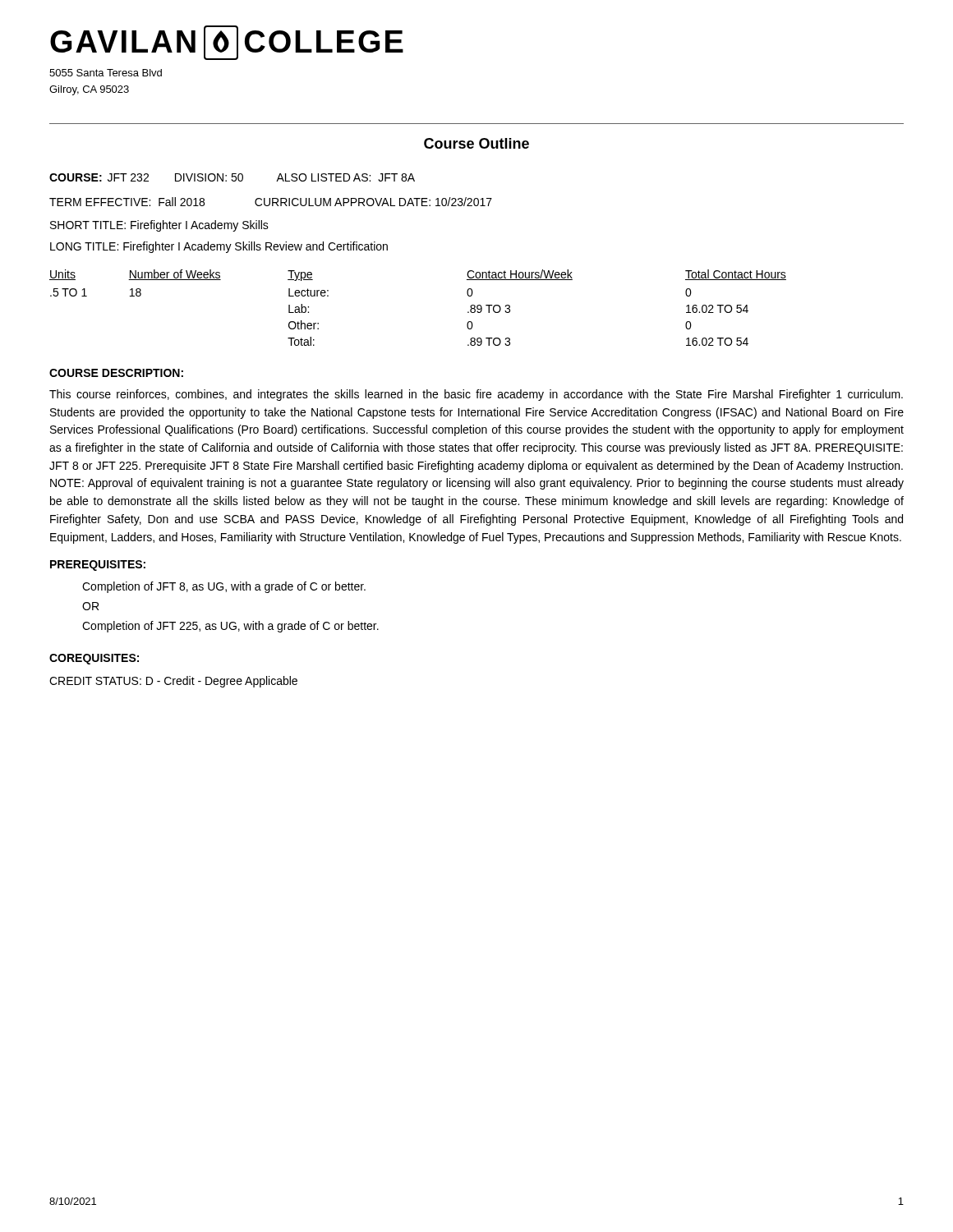Click on the block starting "COURSE: JFT 232 DIVISION: 50 ALSO"
Viewport: 953px width, 1232px height.
click(232, 177)
